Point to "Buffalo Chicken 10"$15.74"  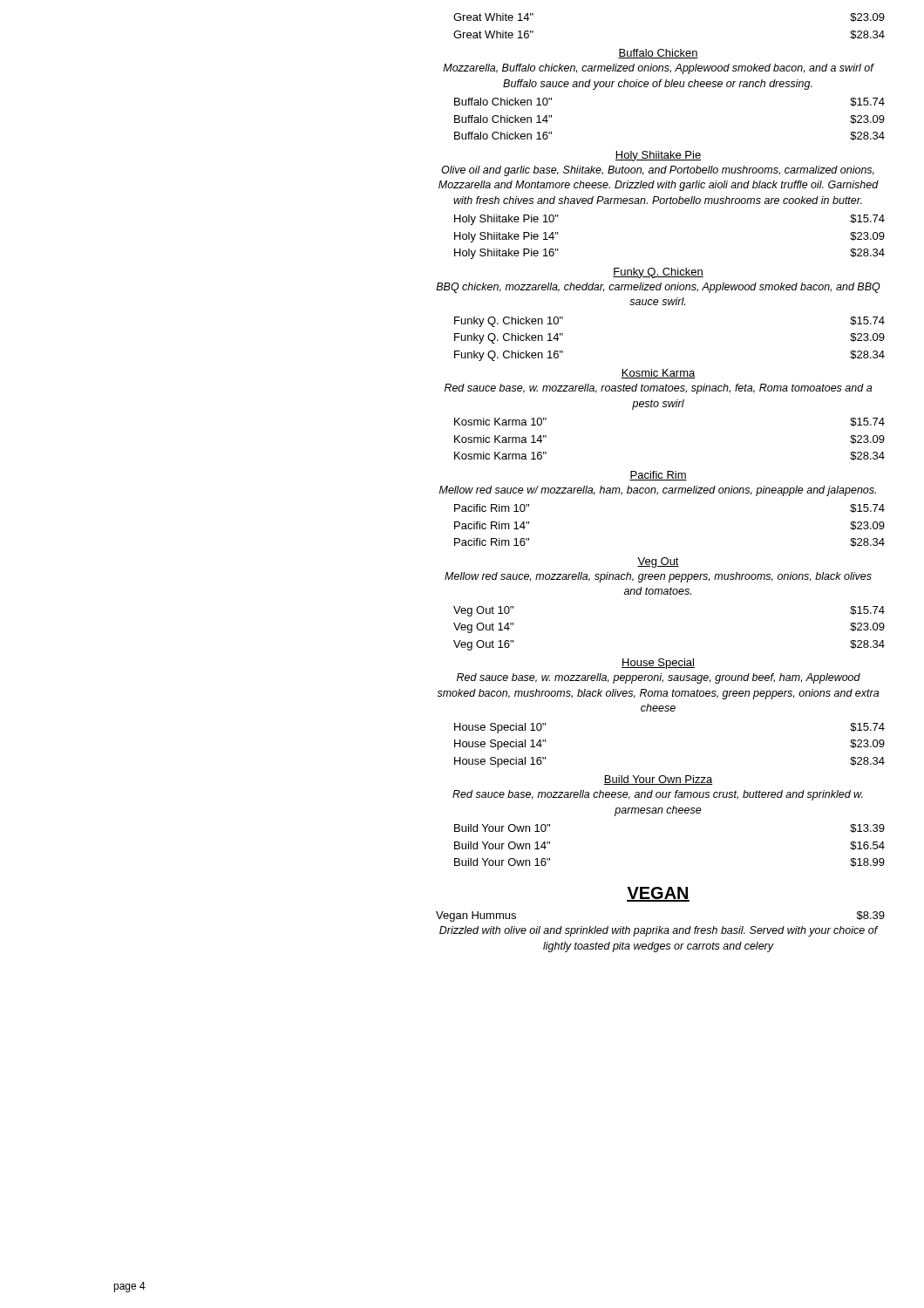pos(502,102)
